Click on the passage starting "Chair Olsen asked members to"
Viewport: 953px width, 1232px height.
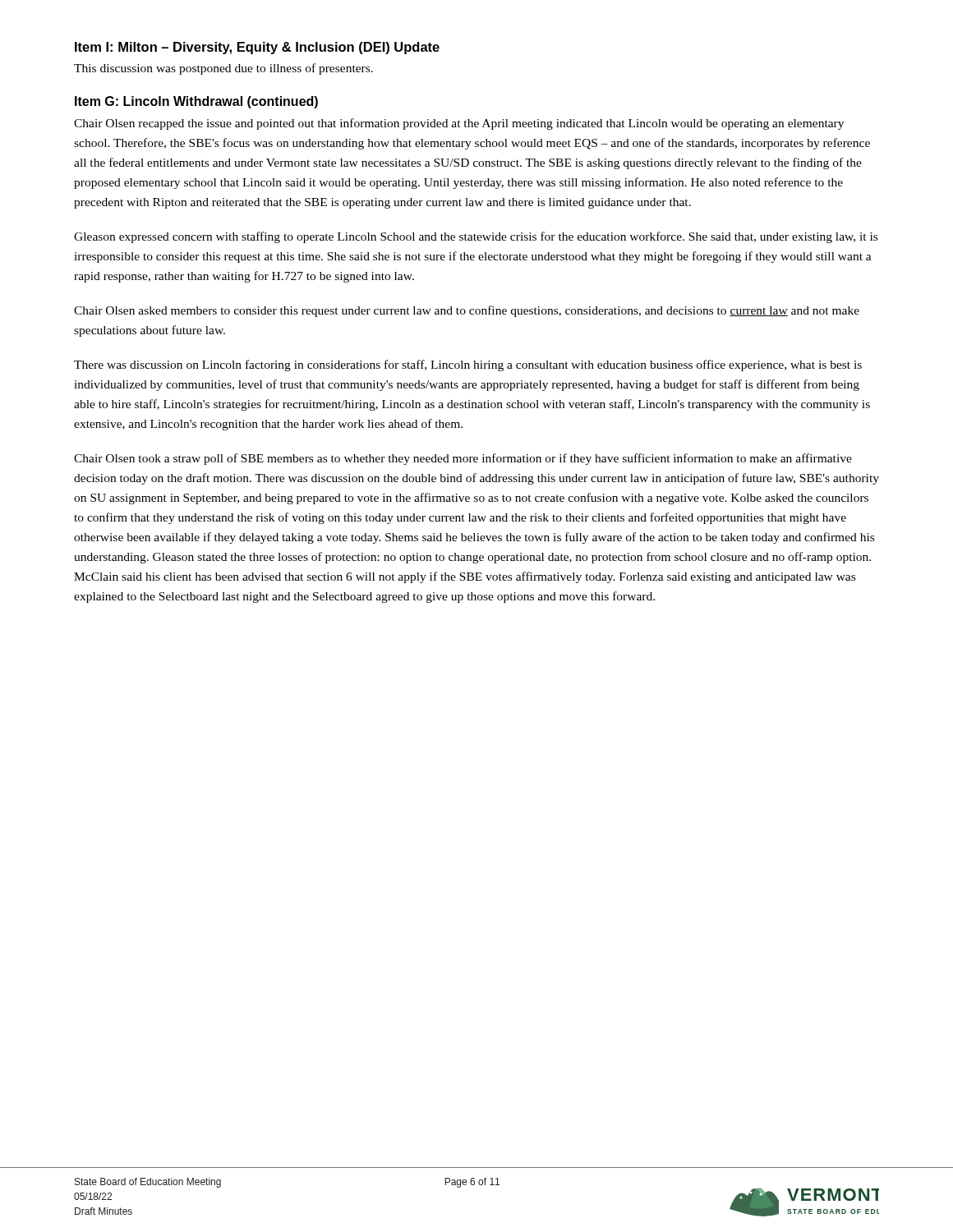467,320
